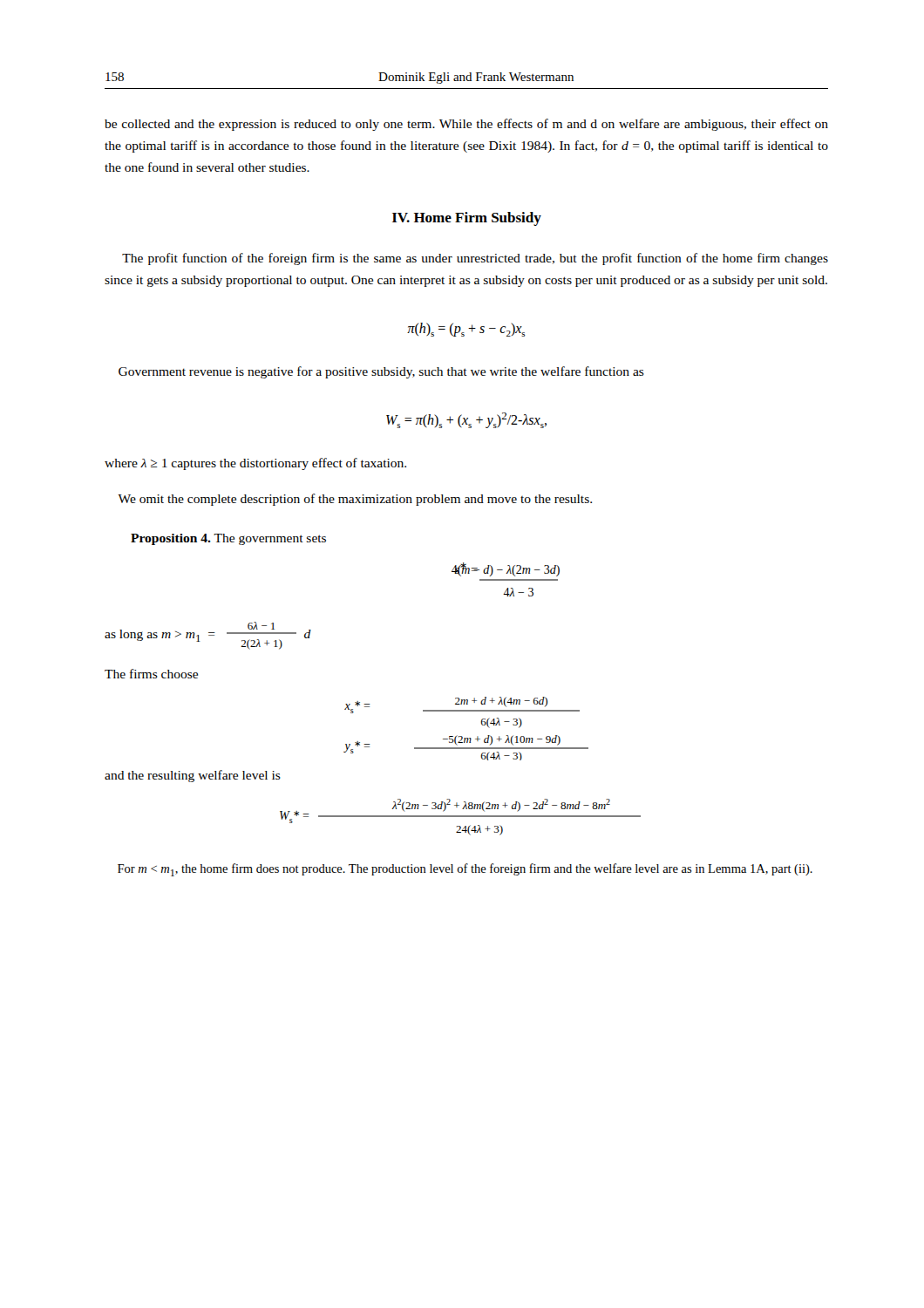
Task: Where is the formula that starts "xs∗ = 2m + d + λ(4m"?
Action: tap(466, 726)
